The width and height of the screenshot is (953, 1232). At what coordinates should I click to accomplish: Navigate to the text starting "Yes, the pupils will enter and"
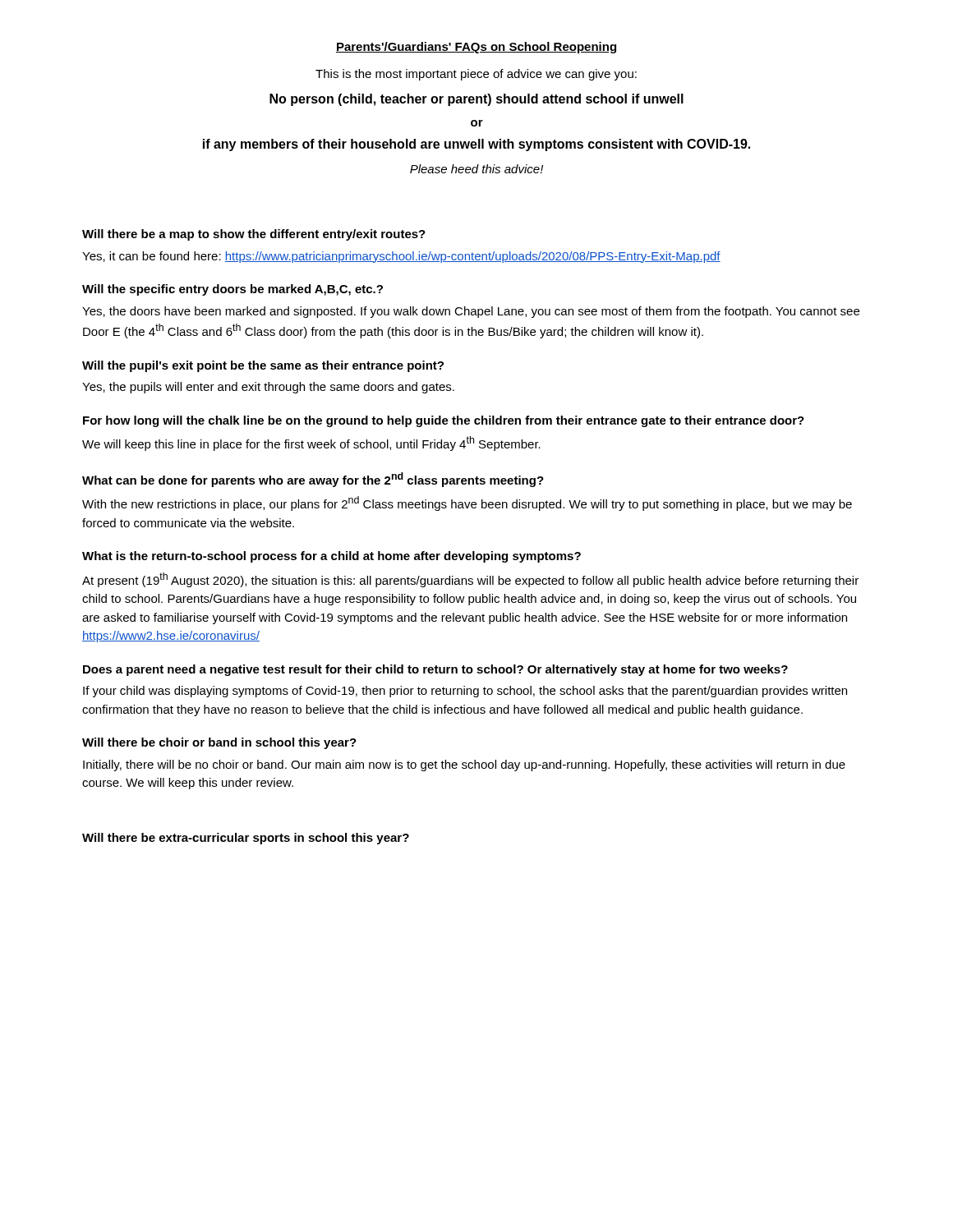(x=269, y=386)
